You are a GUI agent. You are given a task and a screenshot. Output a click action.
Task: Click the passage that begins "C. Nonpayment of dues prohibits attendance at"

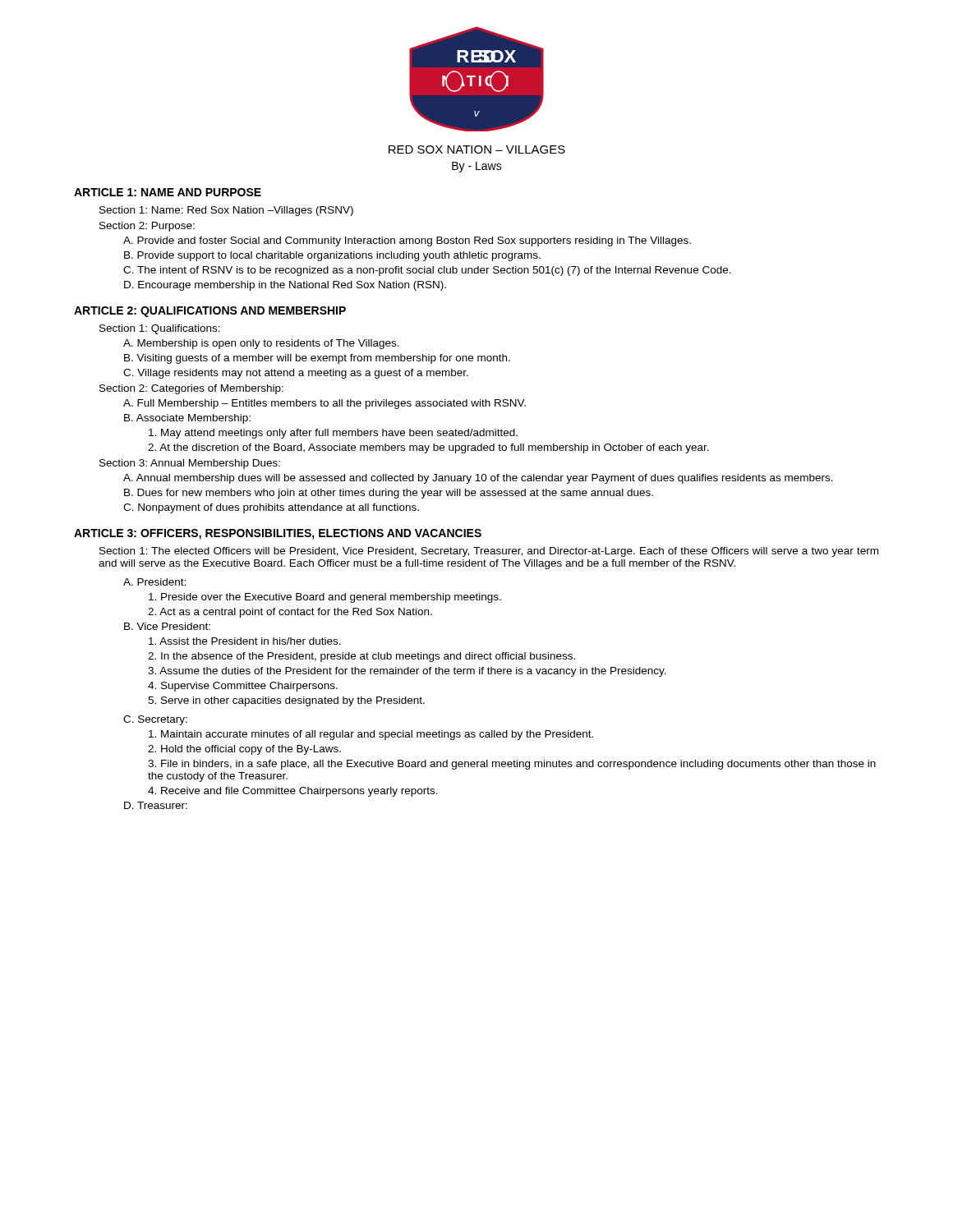tap(272, 507)
